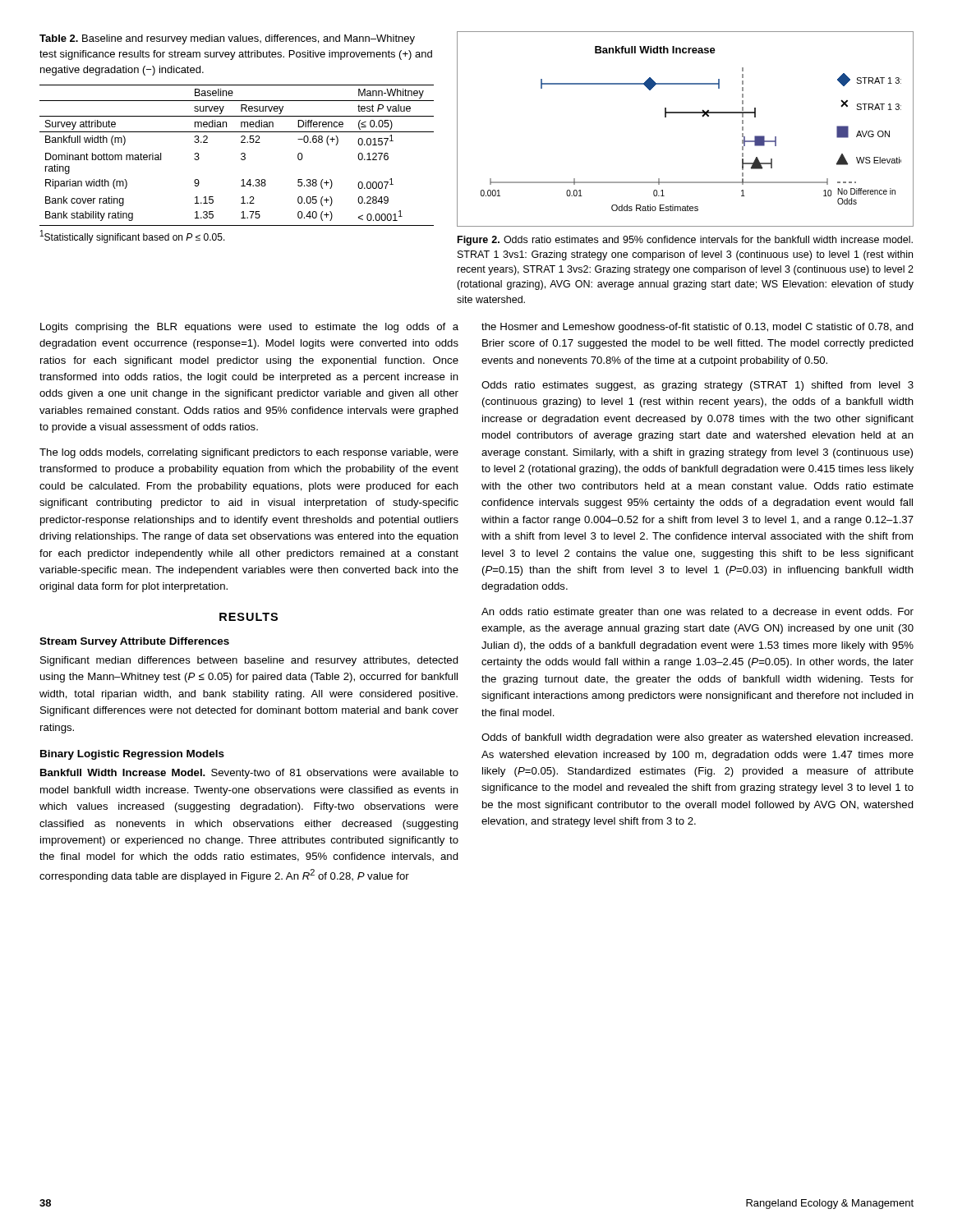
Task: Select the passage starting "Stream Survey Attribute Differences"
Action: 134,641
